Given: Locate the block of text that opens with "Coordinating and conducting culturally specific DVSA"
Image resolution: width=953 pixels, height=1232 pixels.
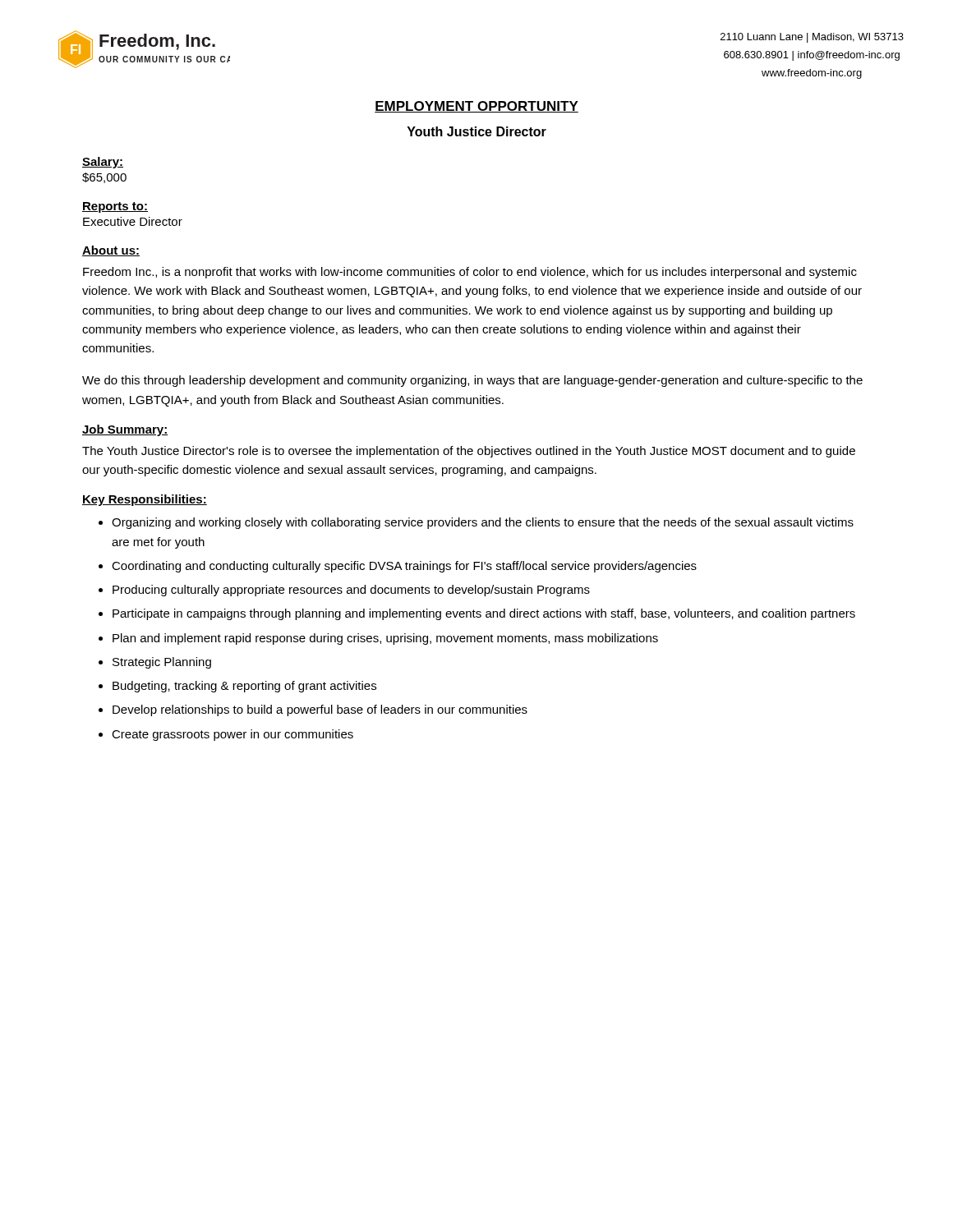Looking at the screenshot, I should [404, 565].
